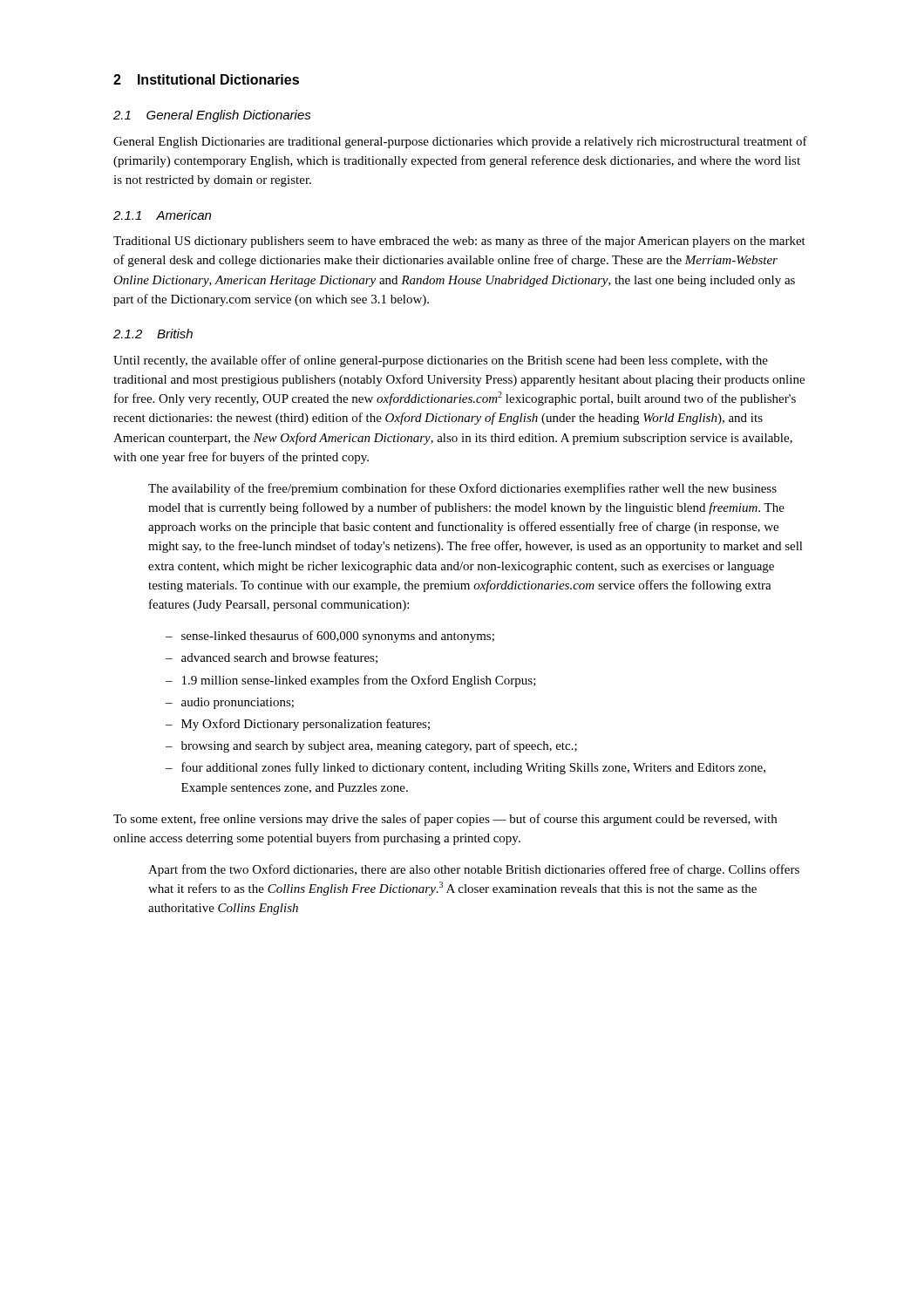The height and width of the screenshot is (1308, 924).
Task: Locate the text block with the text "Apart from the"
Action: click(474, 889)
